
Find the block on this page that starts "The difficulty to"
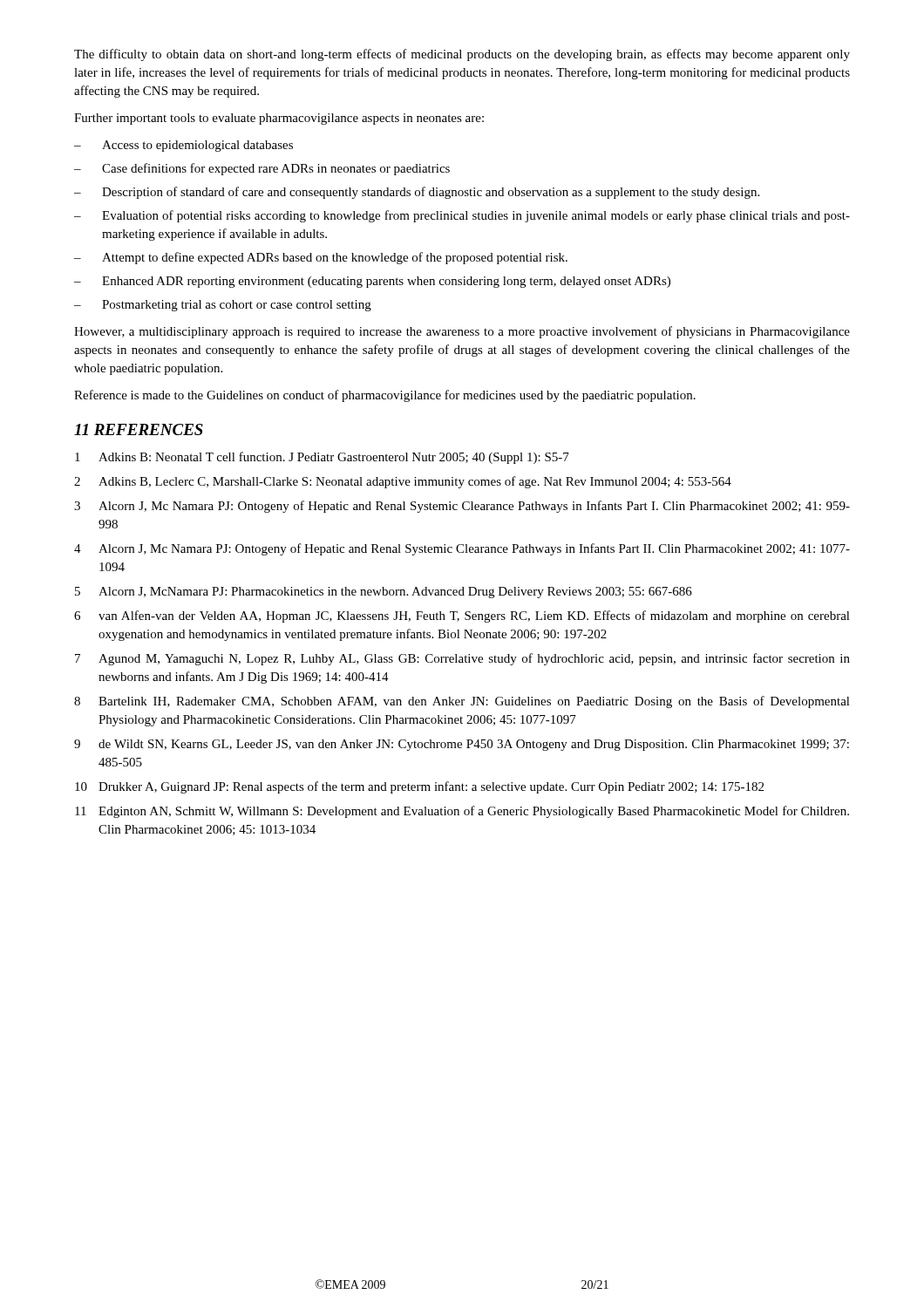pyautogui.click(x=462, y=73)
